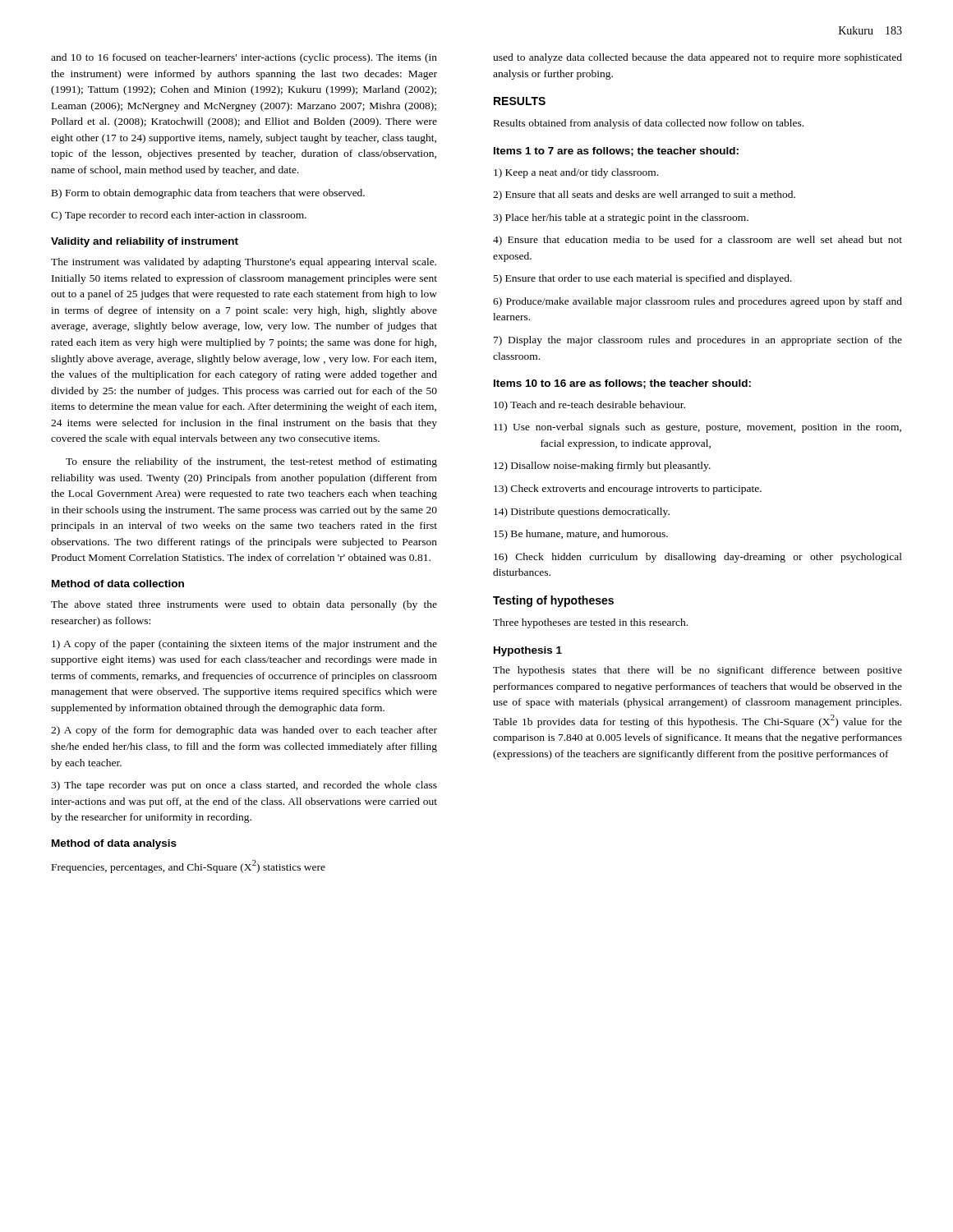Navigate to the text starting "The instrument was validated"
This screenshot has width=953, height=1232.
click(244, 350)
